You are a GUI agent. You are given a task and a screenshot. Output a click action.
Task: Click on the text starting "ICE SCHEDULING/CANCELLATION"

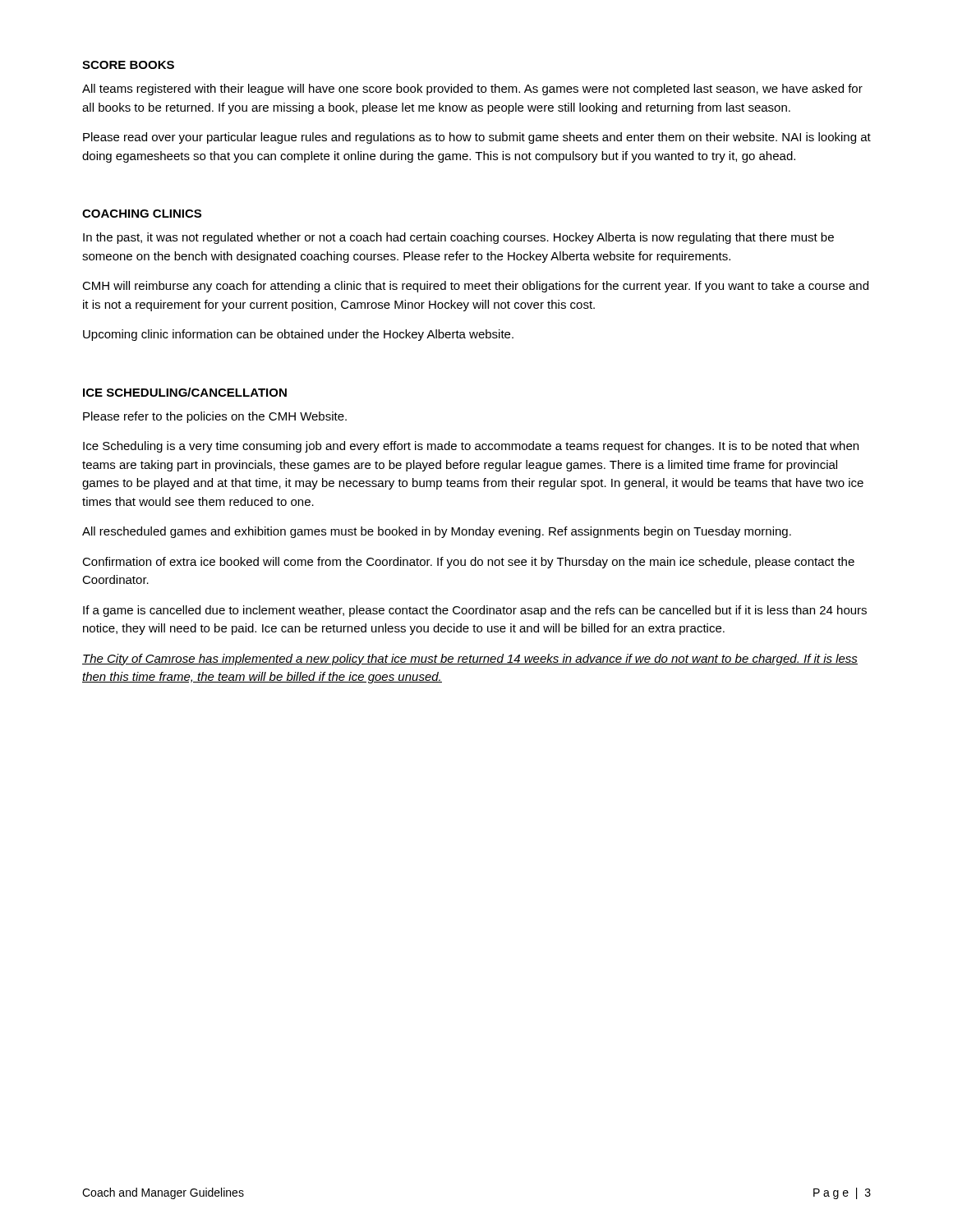(x=185, y=392)
